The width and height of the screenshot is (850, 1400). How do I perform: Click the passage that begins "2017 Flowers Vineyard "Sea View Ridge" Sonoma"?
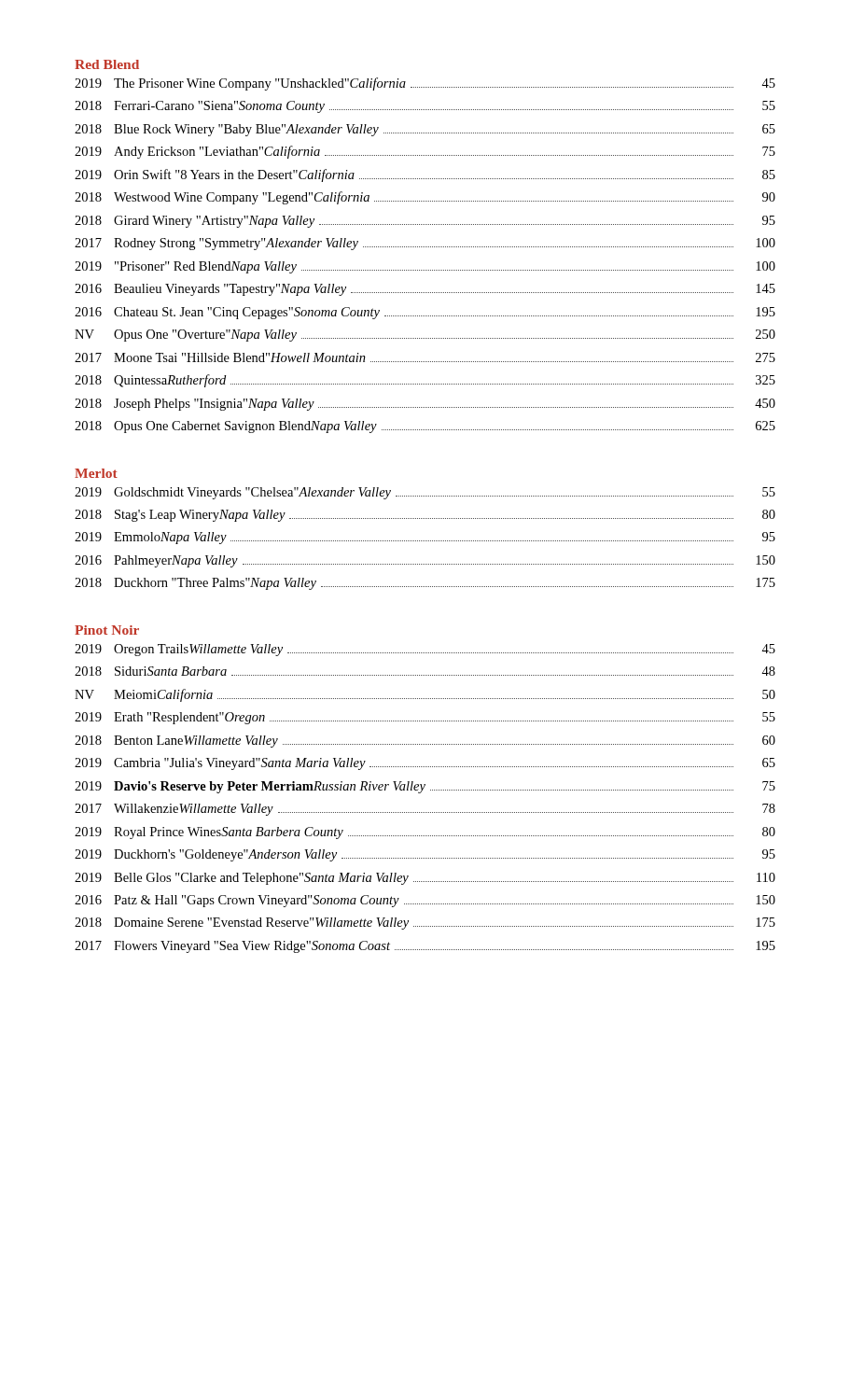tap(425, 946)
